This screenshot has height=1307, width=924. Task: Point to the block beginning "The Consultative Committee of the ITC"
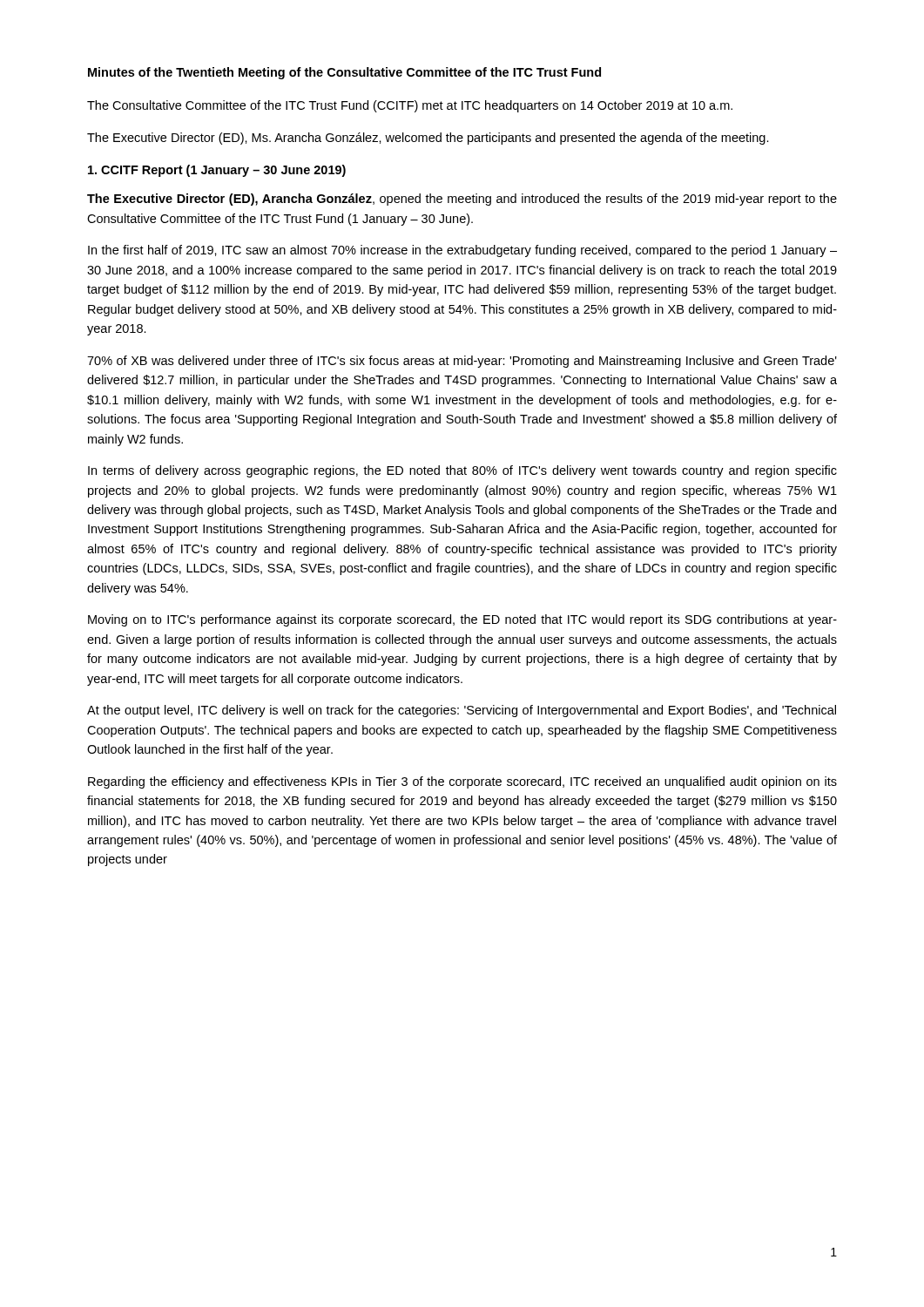click(x=462, y=106)
